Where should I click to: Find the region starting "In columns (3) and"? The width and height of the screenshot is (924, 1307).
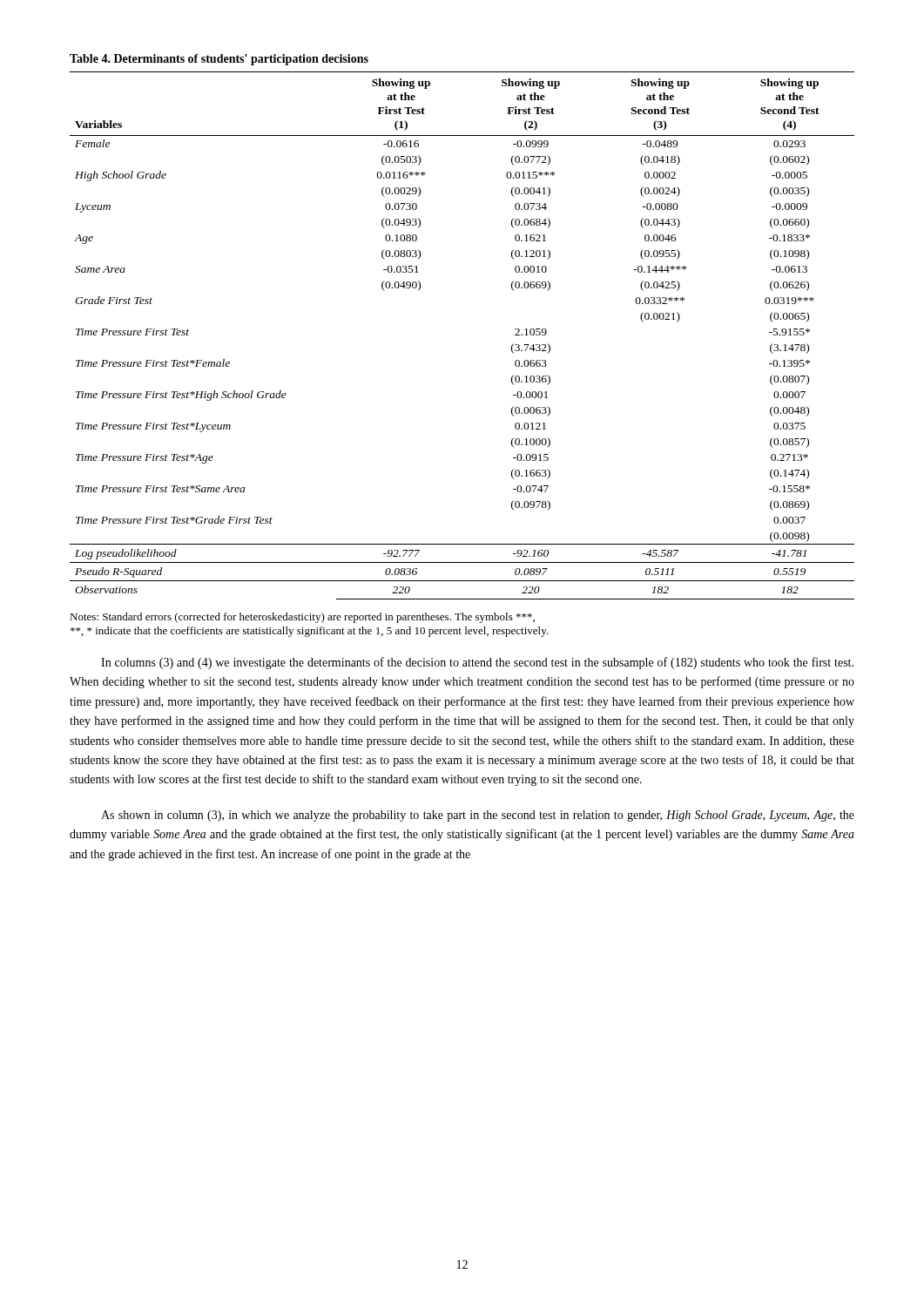(462, 721)
